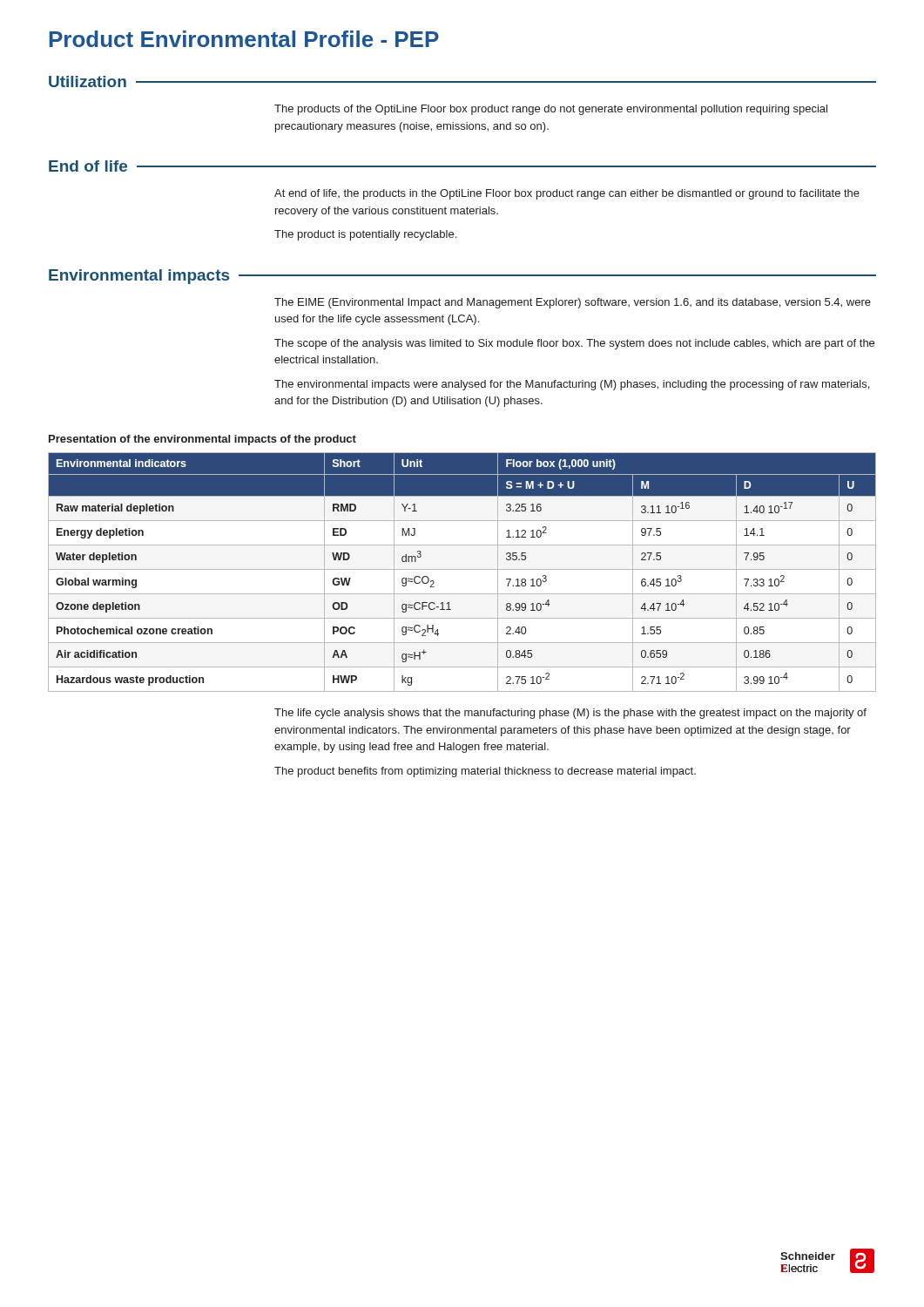
Task: Point to "End of life"
Action: coord(462,166)
